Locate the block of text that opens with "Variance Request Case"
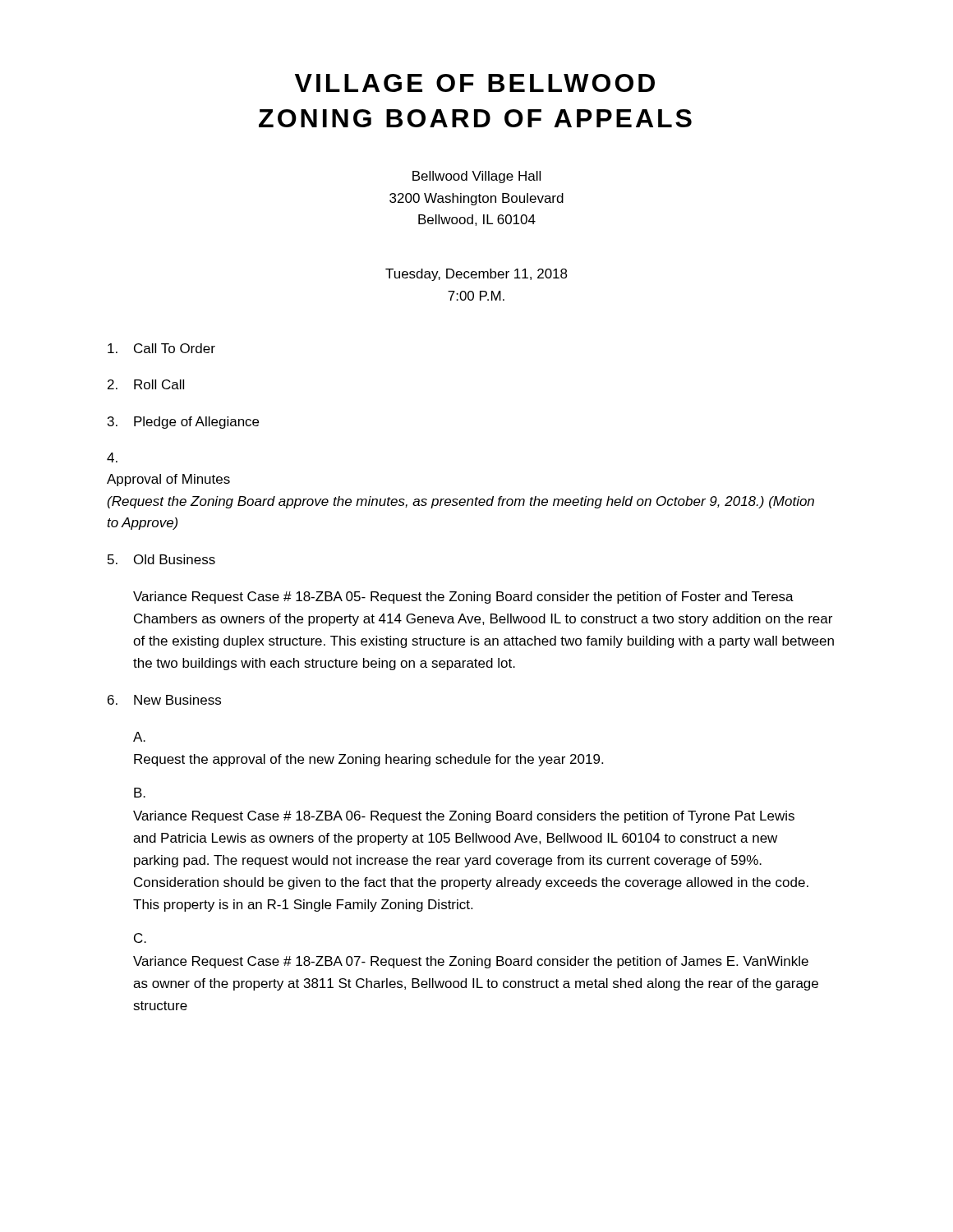 [x=484, y=630]
